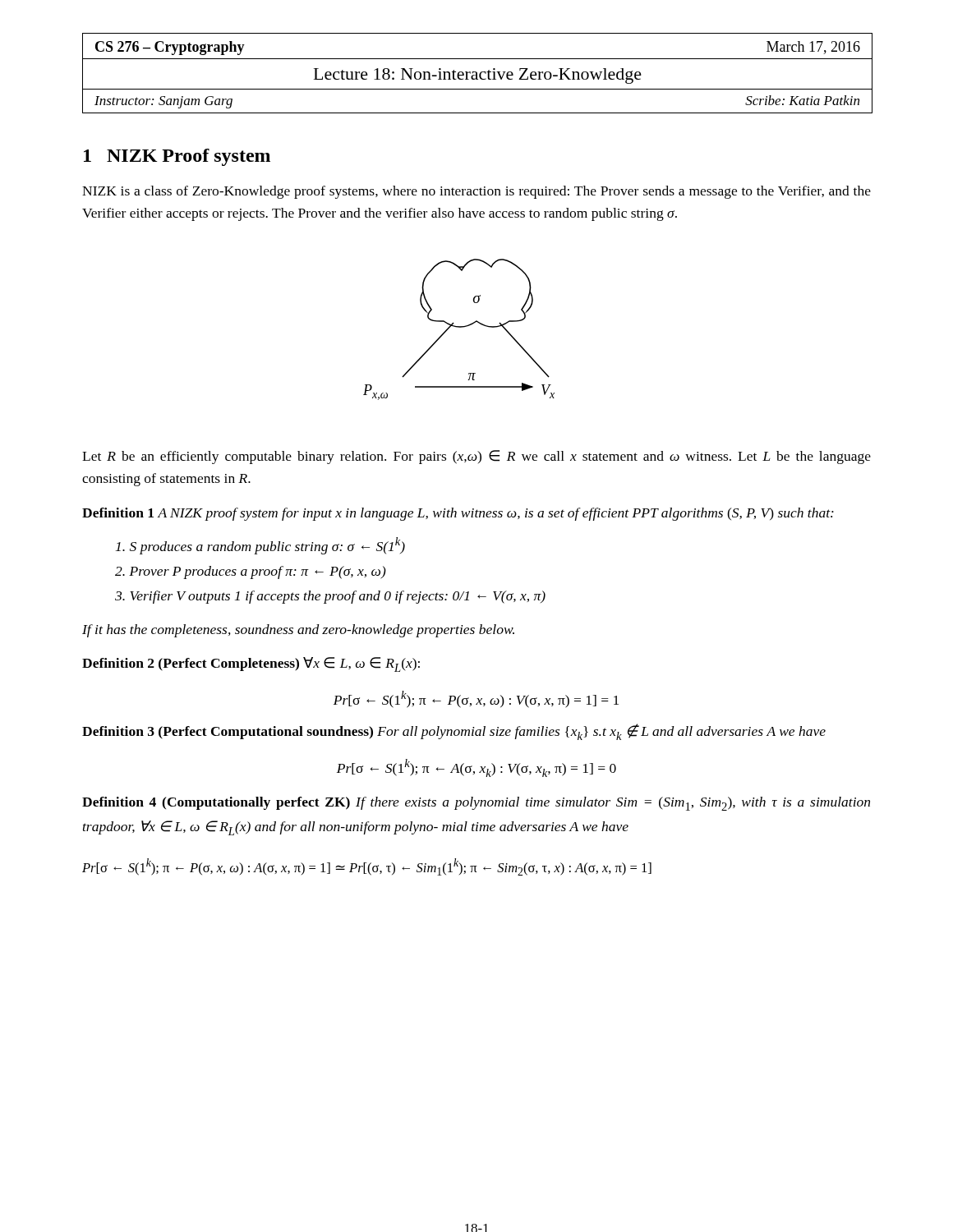
Task: Select the text block starting "Let R be"
Action: point(476,467)
